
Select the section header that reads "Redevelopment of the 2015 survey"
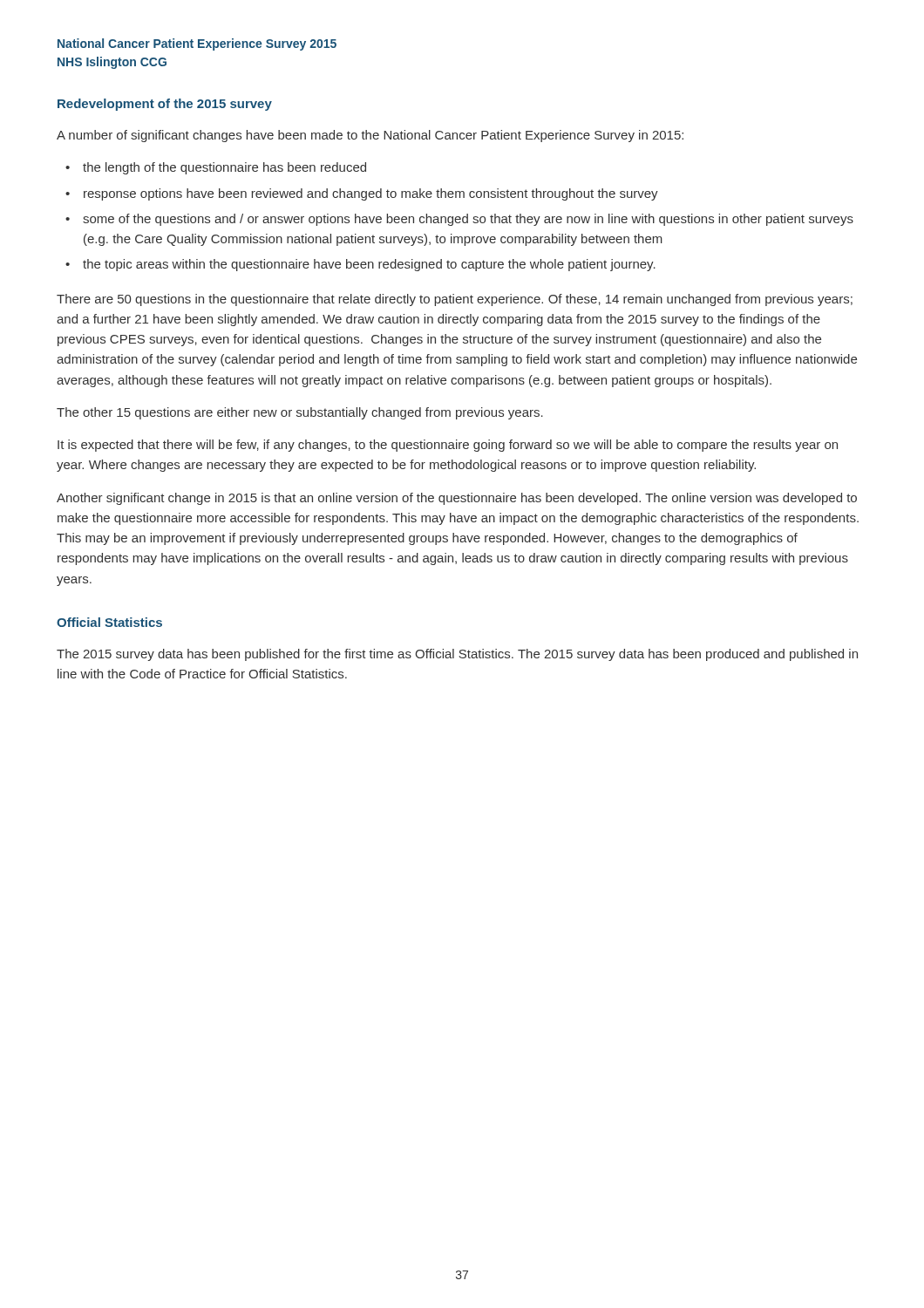pos(164,103)
